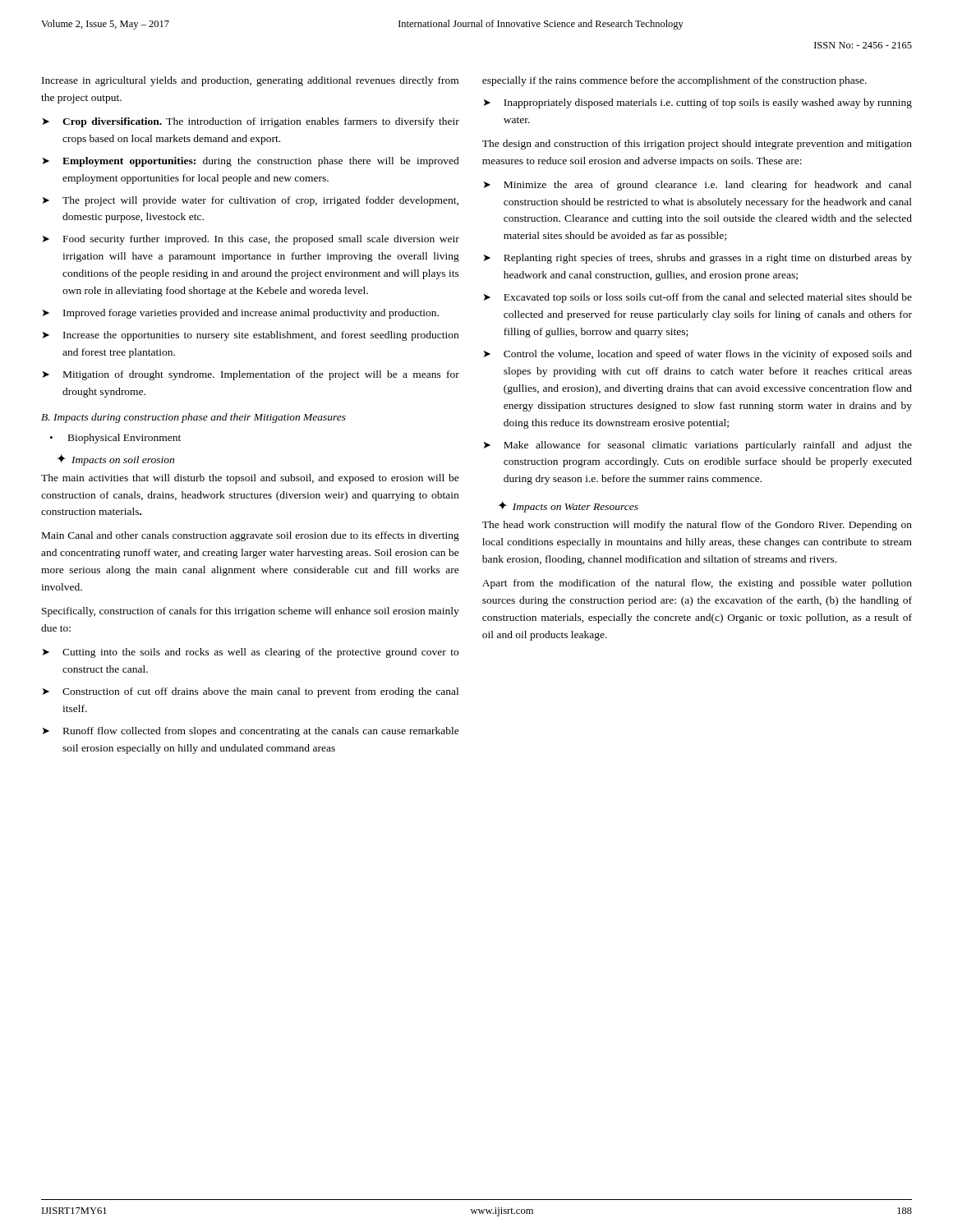This screenshot has width=953, height=1232.
Task: Locate the text block containing "Increase in agricultural"
Action: 250,90
